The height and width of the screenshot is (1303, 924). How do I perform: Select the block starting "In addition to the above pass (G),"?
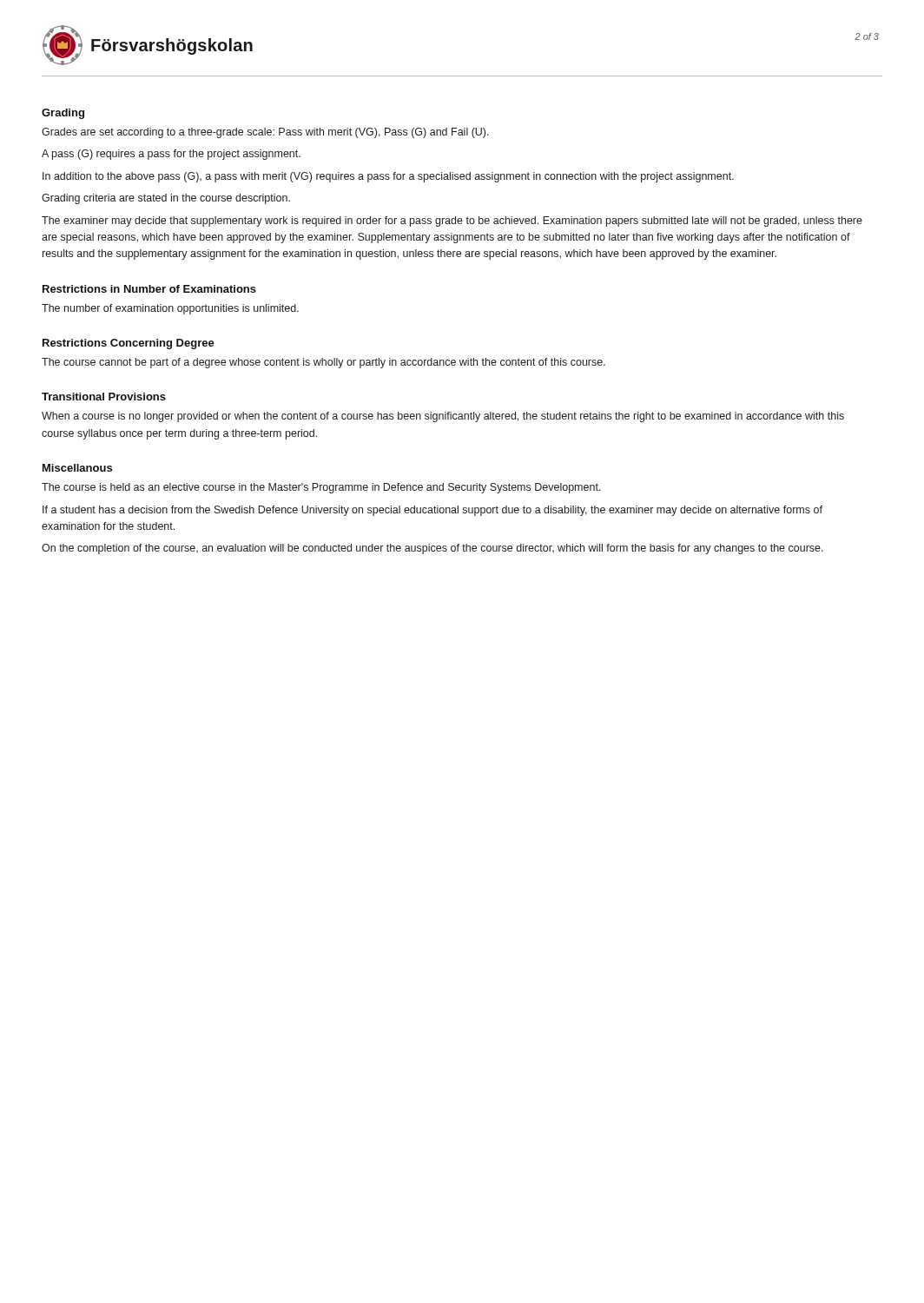(388, 176)
